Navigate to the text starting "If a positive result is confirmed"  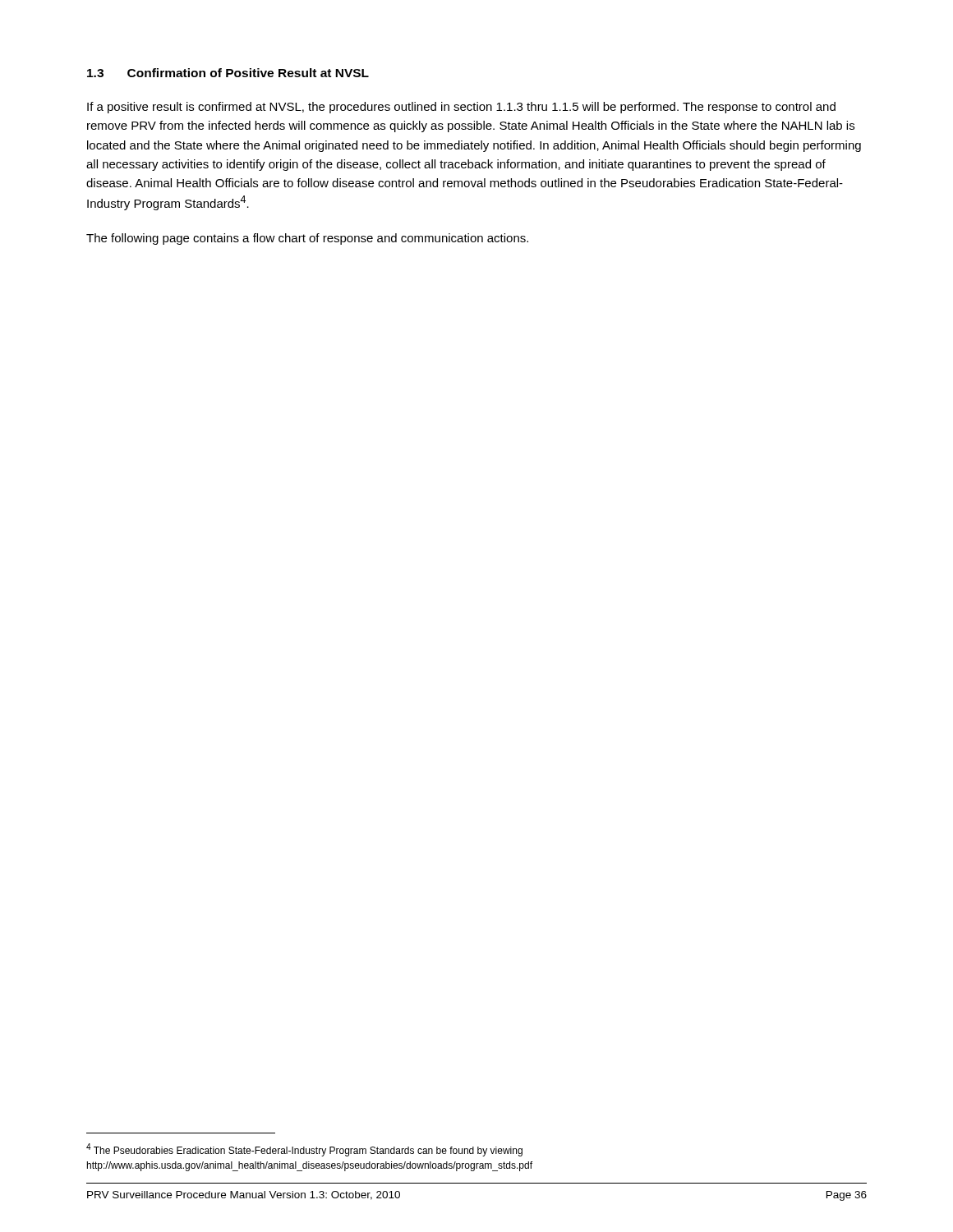pos(474,155)
